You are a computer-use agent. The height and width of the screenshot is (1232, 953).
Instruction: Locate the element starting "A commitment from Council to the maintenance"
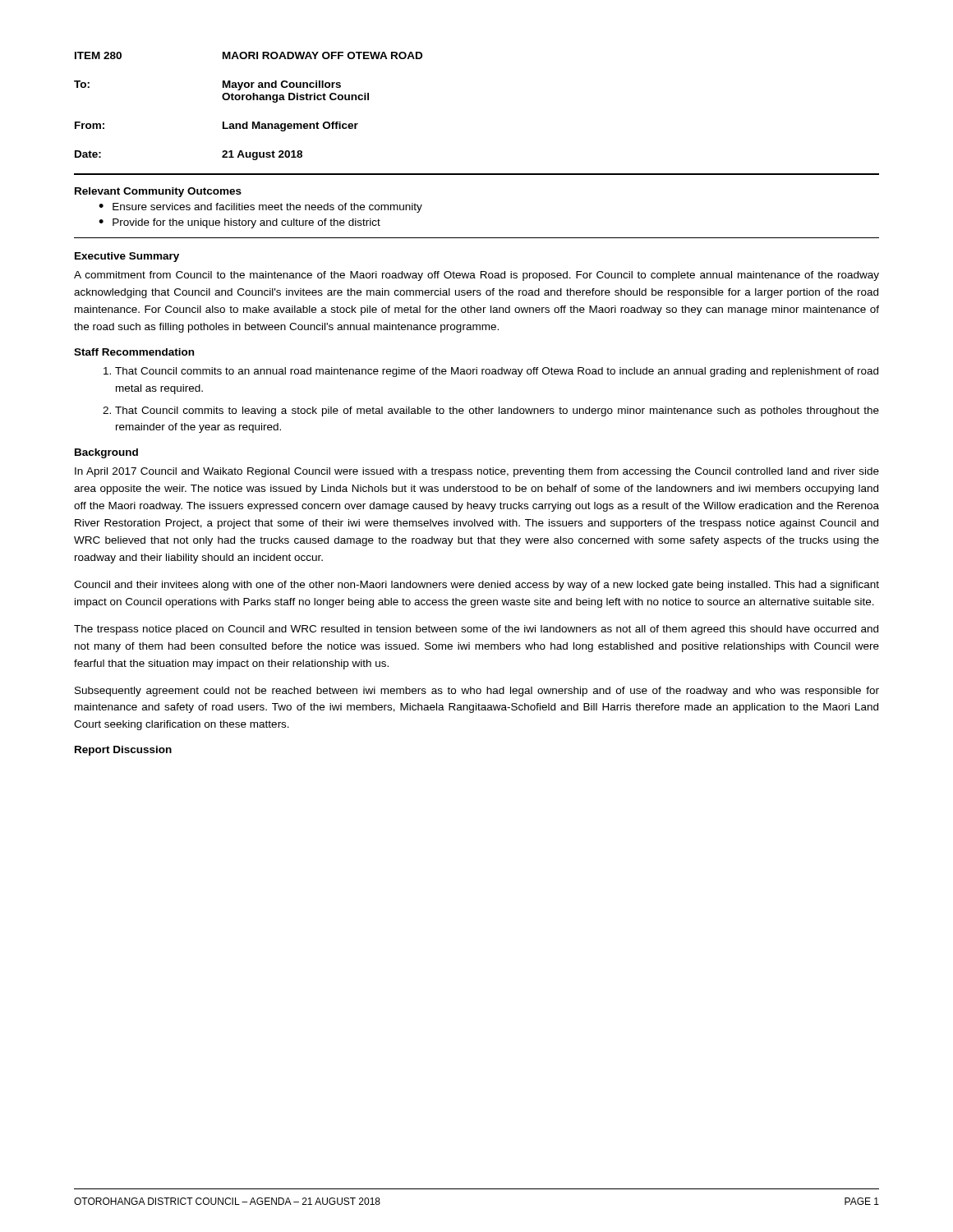(x=476, y=300)
